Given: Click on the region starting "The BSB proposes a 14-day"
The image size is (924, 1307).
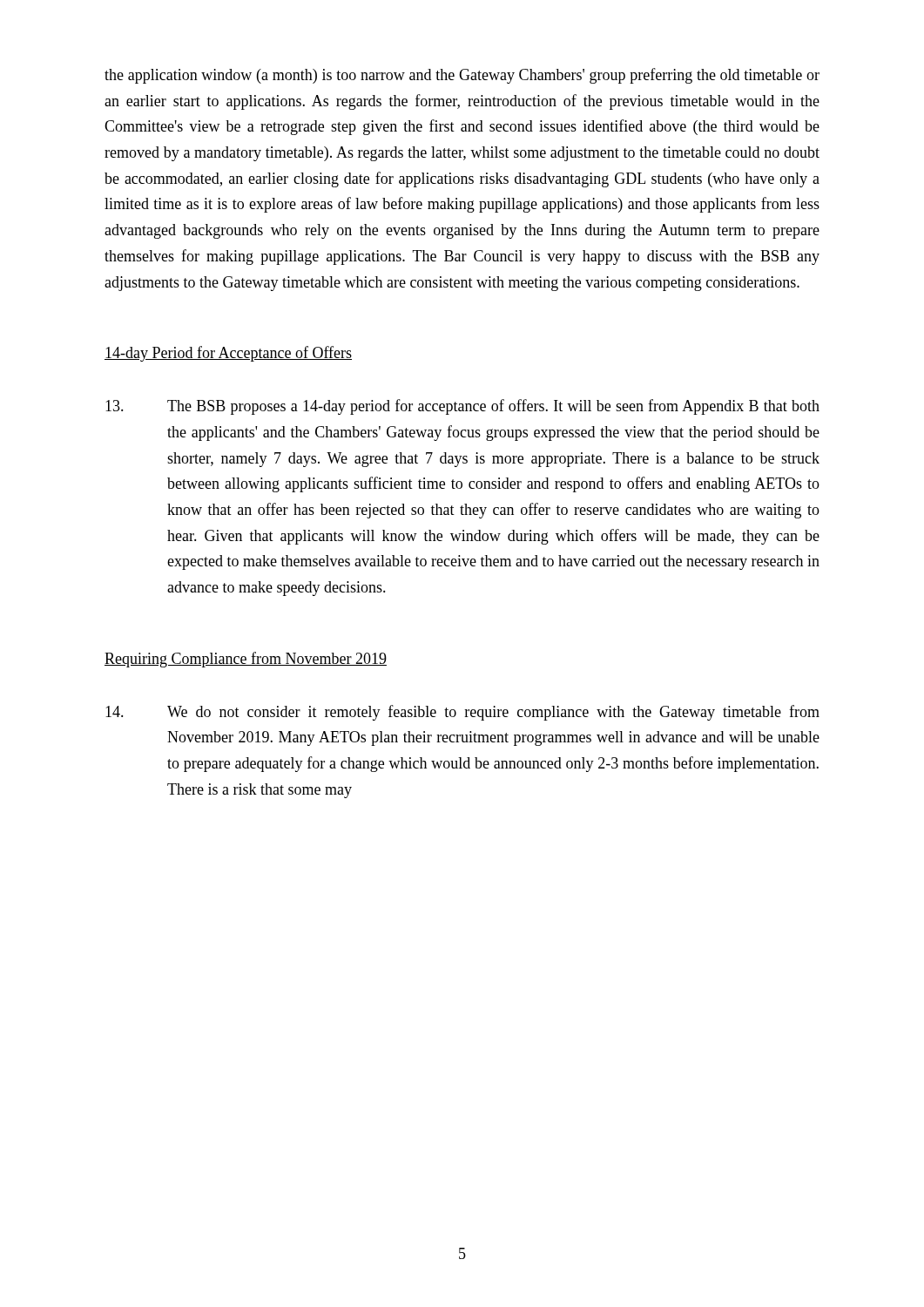Looking at the screenshot, I should [462, 498].
